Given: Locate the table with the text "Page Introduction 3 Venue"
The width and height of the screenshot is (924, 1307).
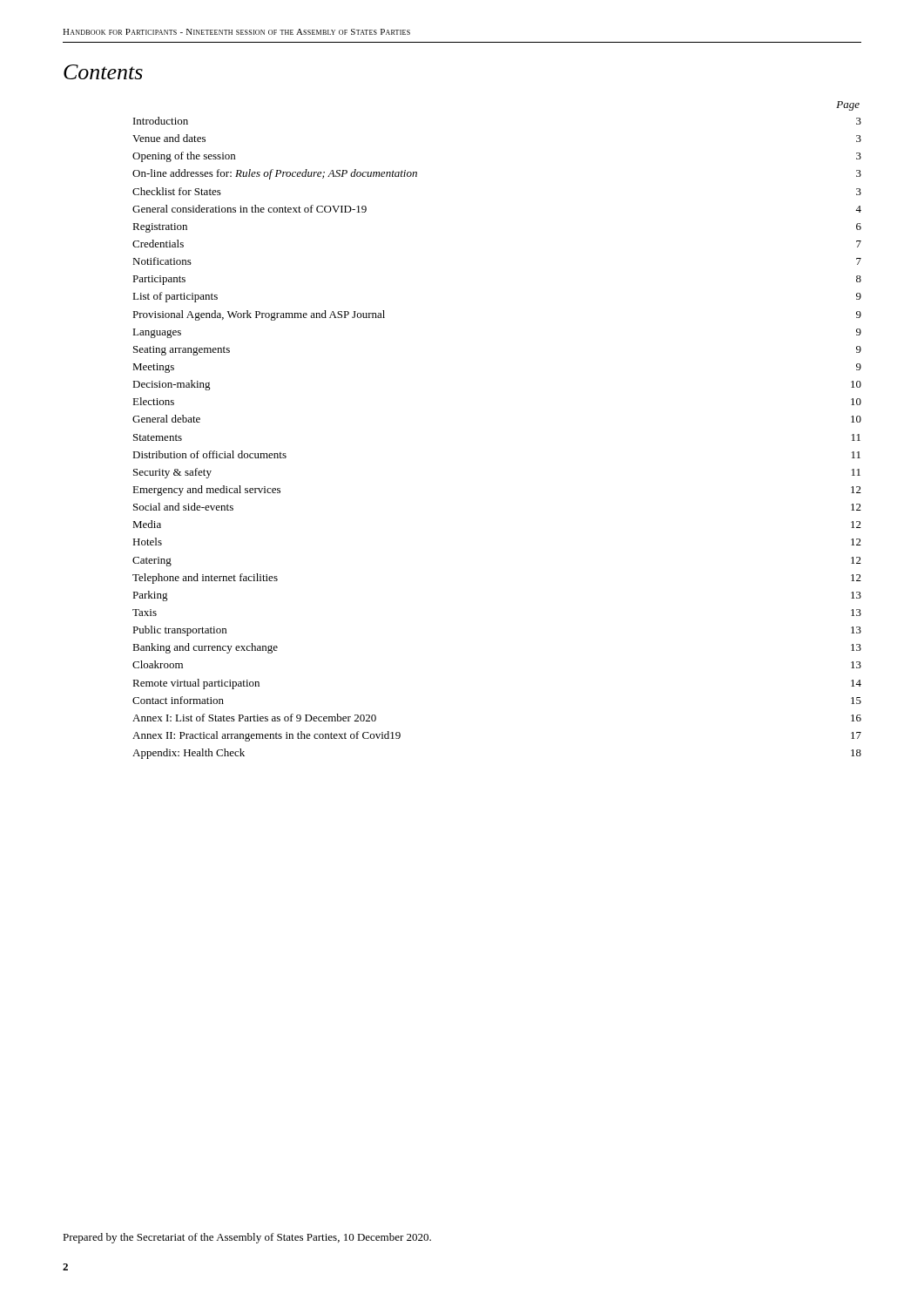Looking at the screenshot, I should click(462, 430).
